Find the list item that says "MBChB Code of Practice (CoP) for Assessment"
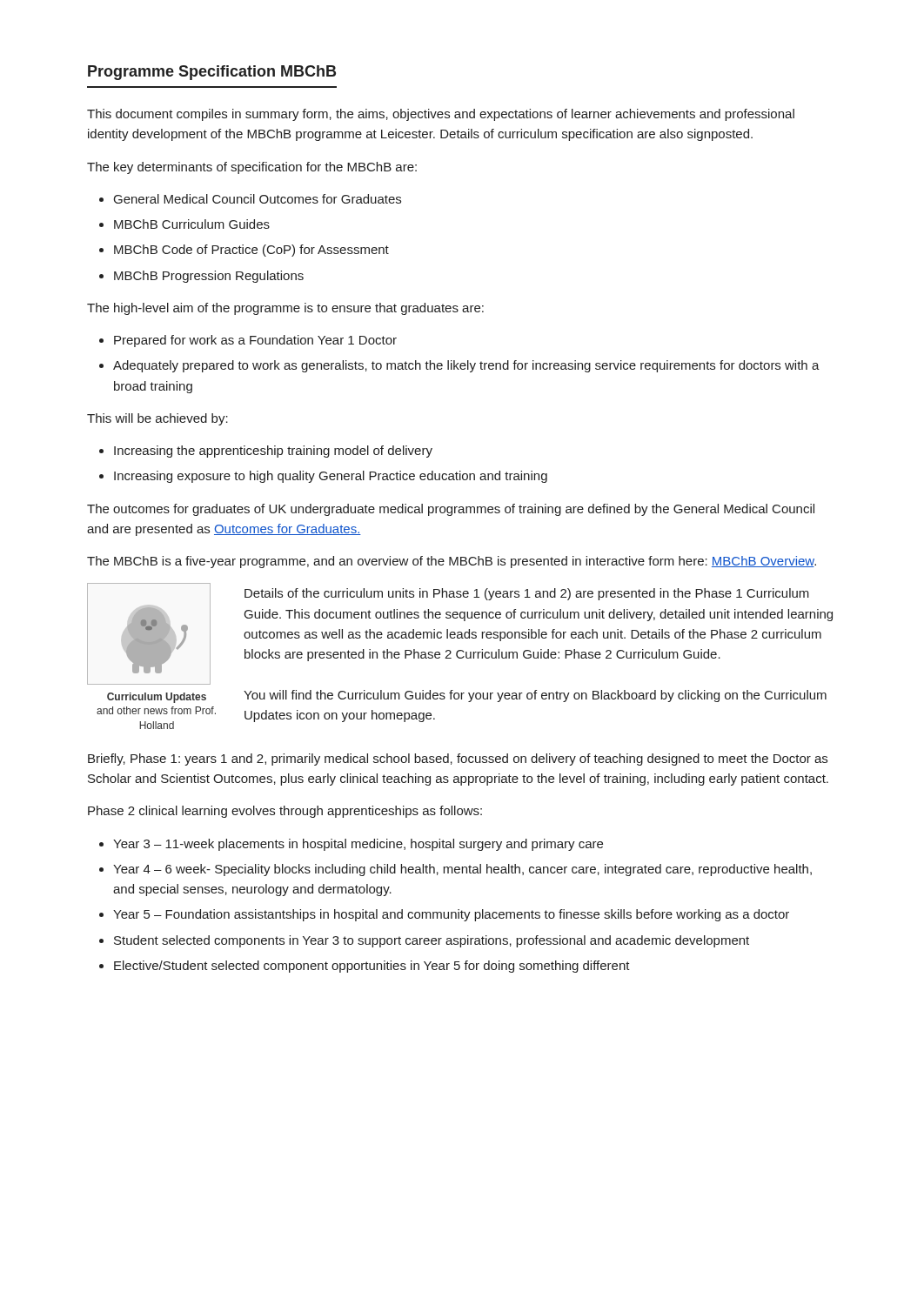The width and height of the screenshot is (924, 1305). click(x=251, y=249)
